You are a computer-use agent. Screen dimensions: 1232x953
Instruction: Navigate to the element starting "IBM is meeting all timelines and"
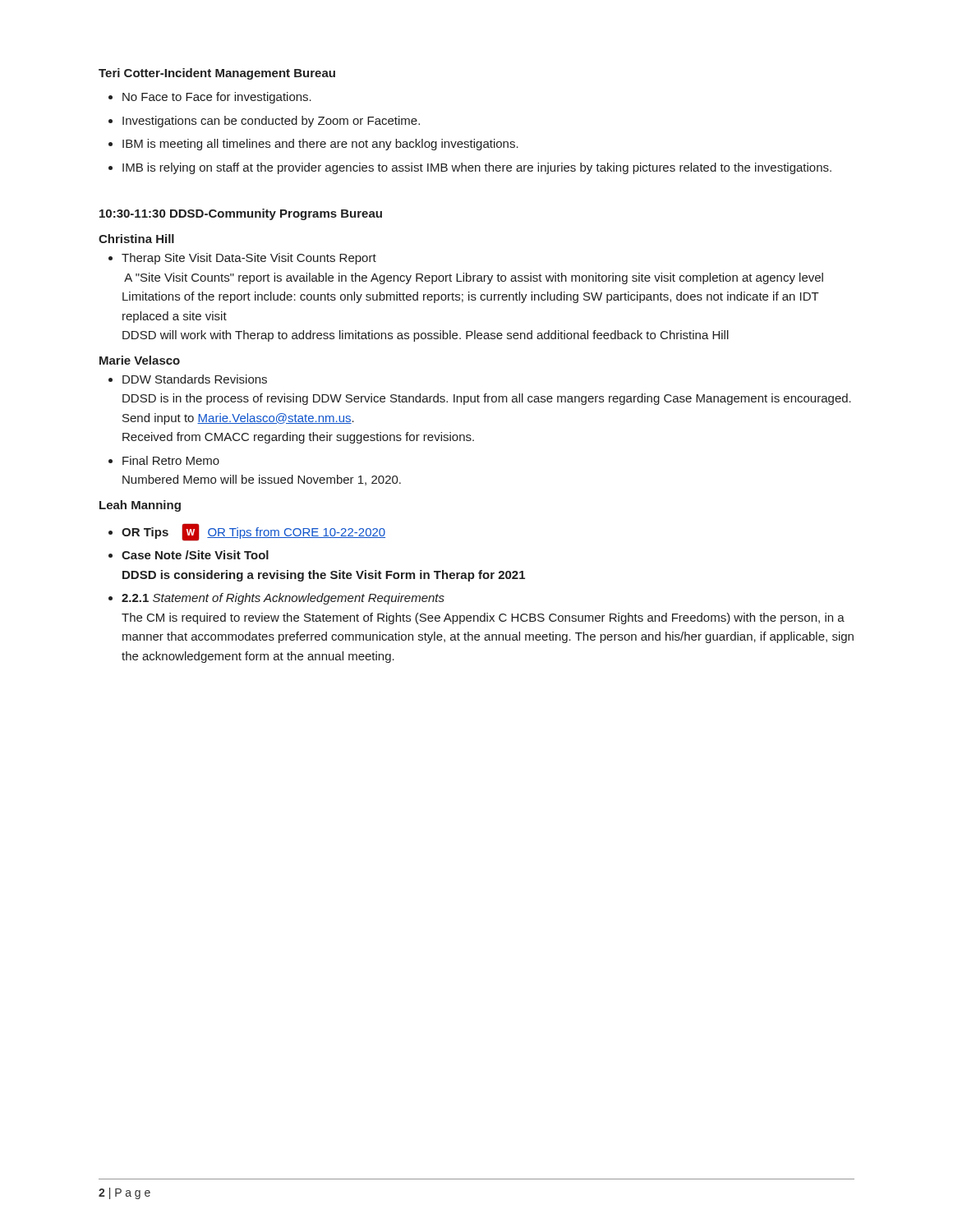tap(320, 143)
